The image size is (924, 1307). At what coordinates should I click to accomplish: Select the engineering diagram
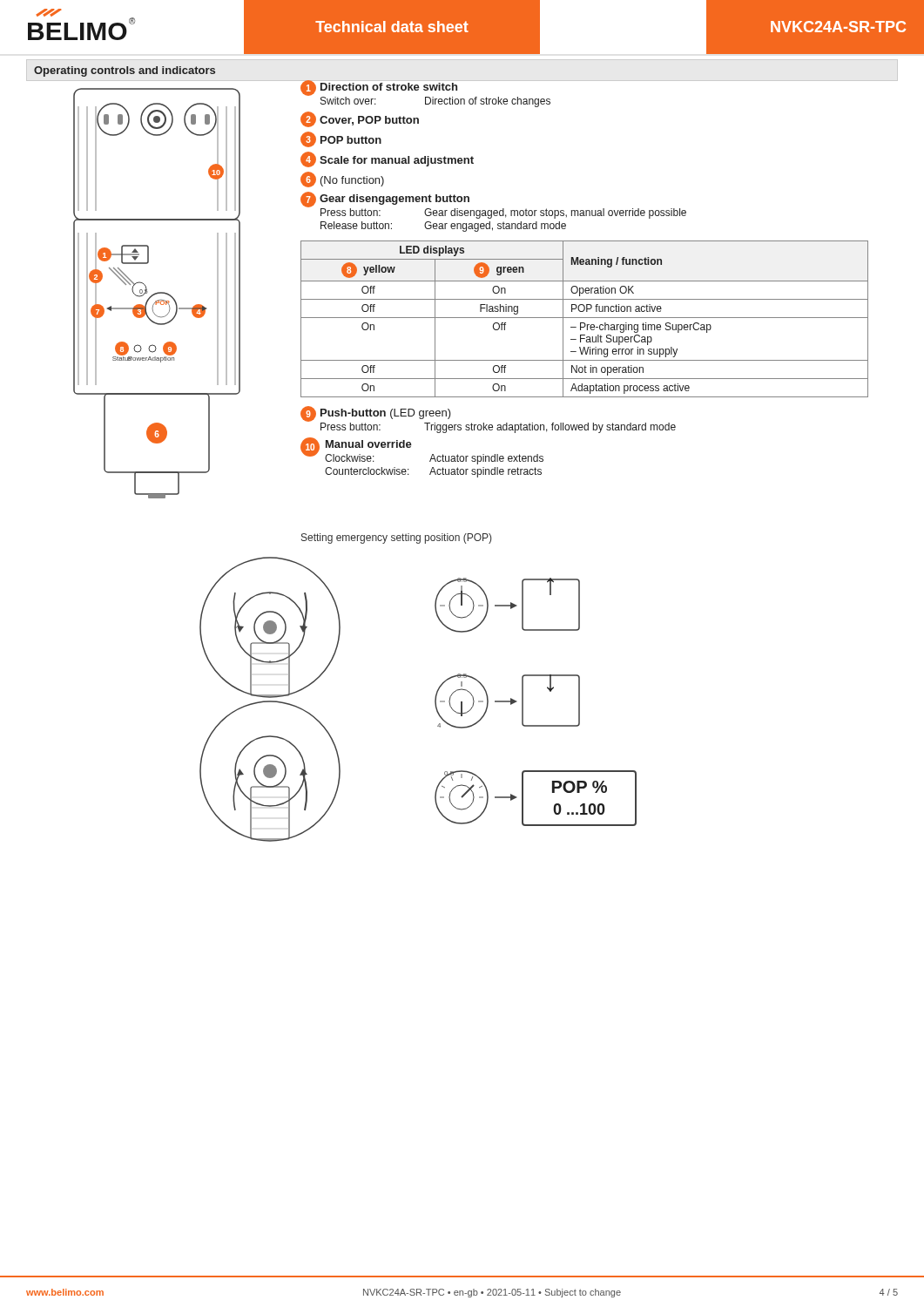pyautogui.click(x=157, y=289)
